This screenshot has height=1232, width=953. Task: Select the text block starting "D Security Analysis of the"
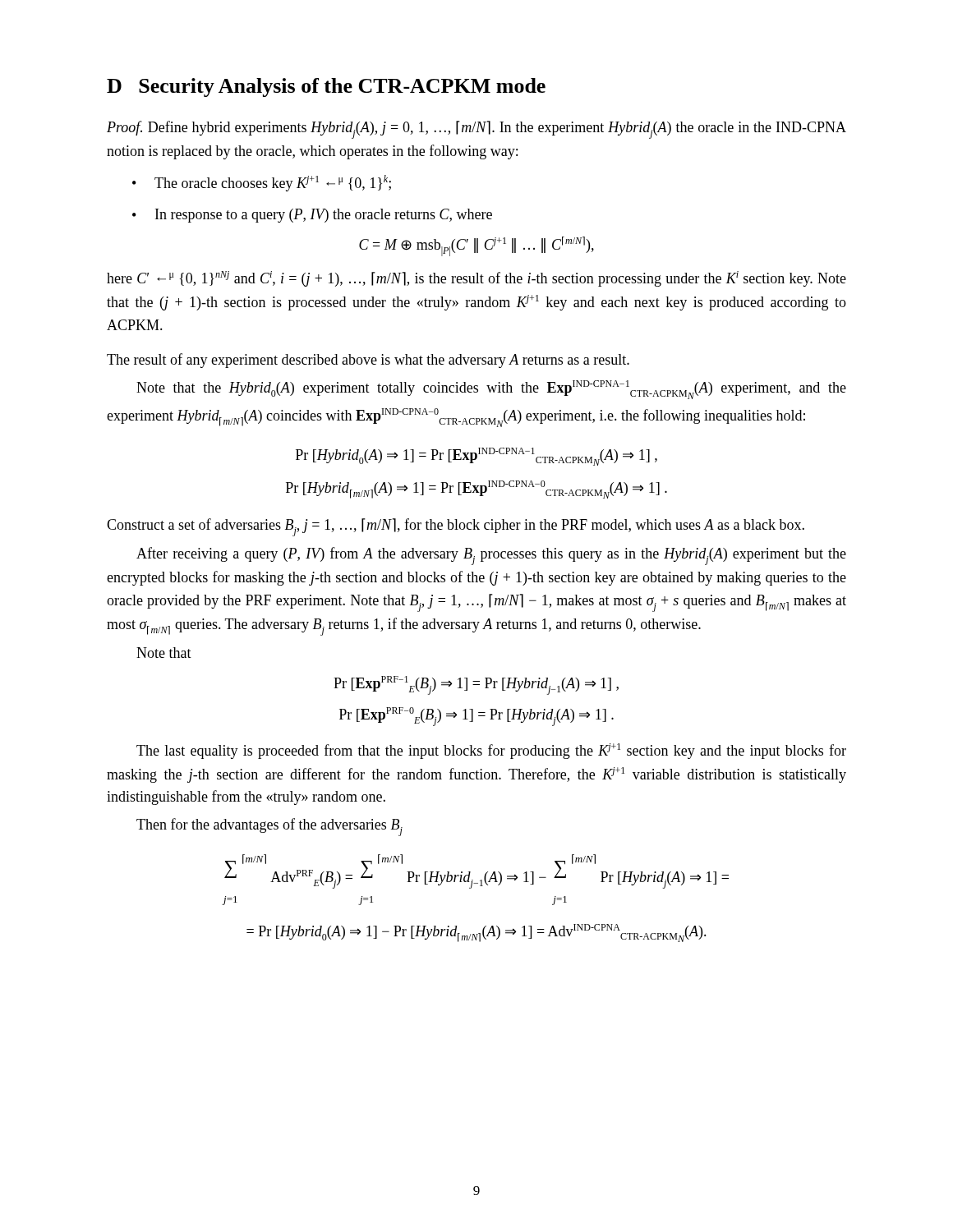(x=326, y=86)
